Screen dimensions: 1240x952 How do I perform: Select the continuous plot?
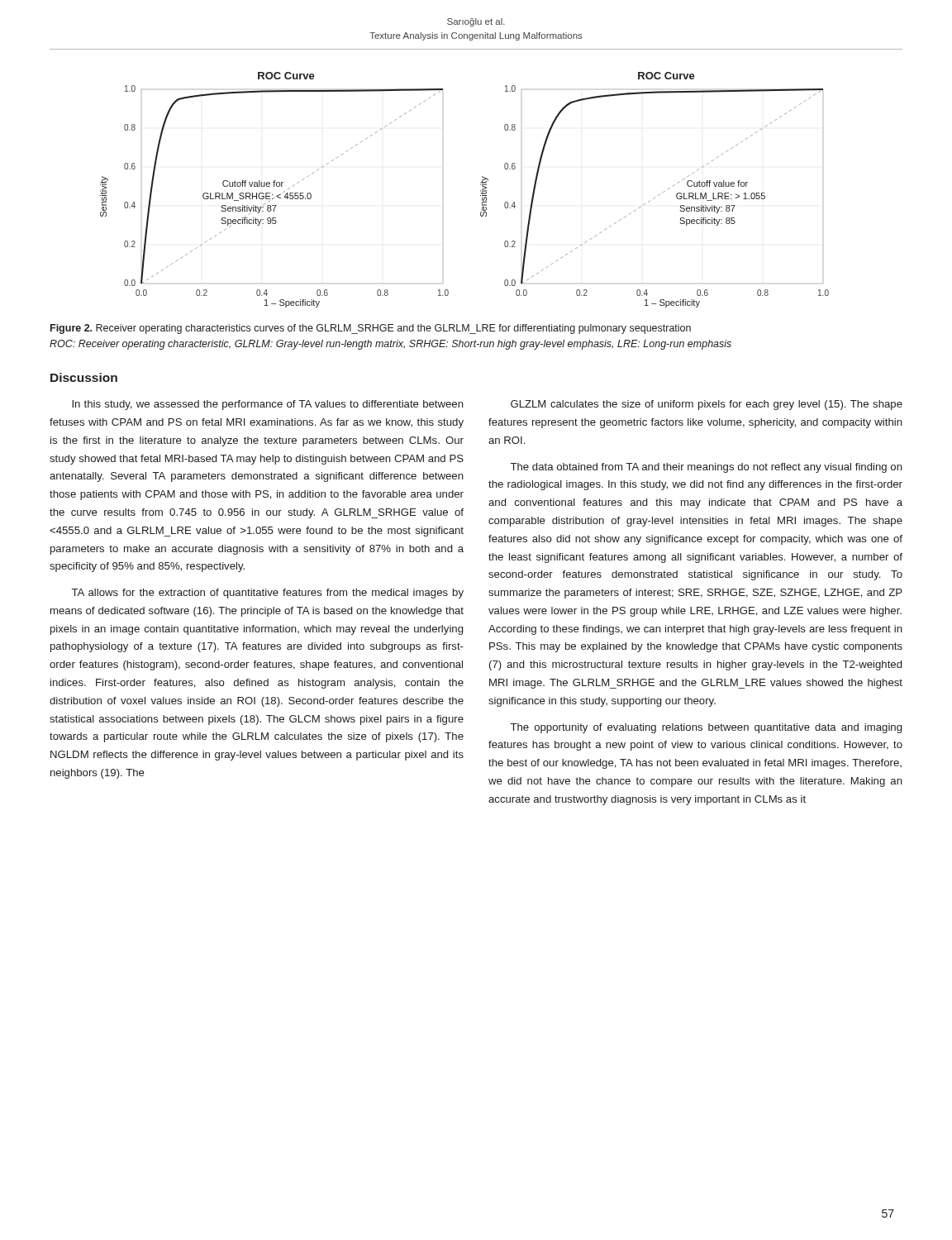[476, 188]
